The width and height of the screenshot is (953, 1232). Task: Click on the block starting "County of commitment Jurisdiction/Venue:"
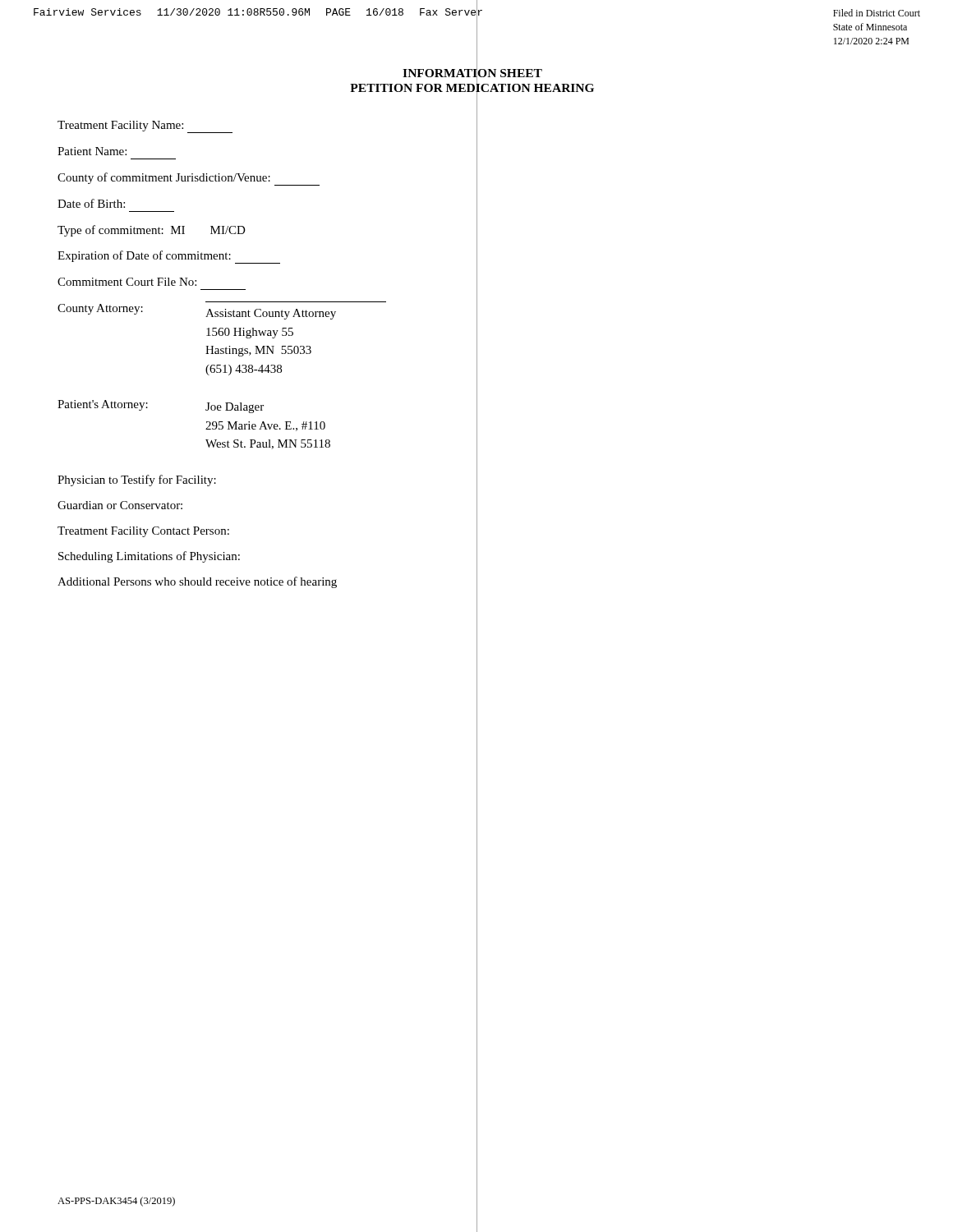[188, 178]
